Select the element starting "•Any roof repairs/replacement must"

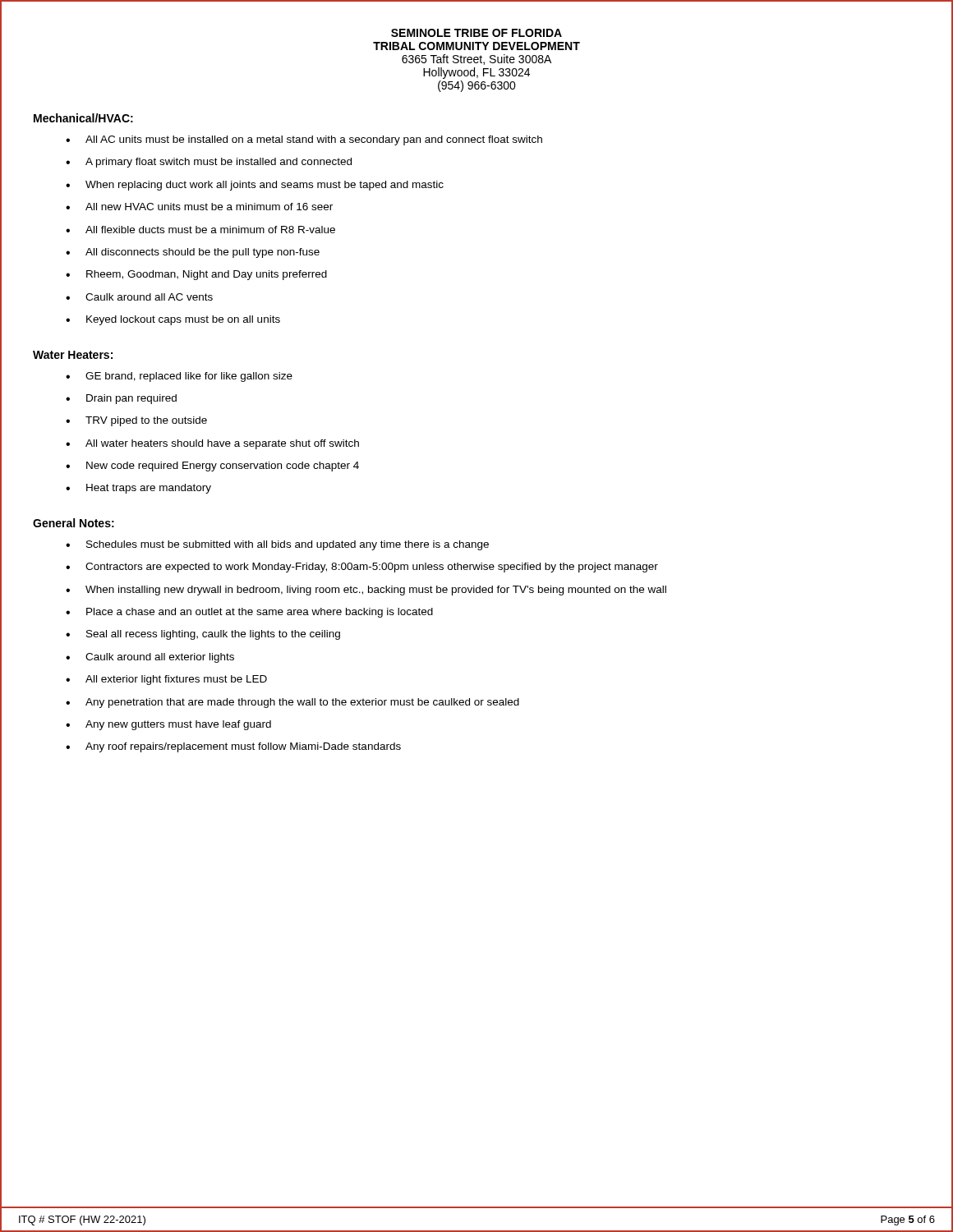point(233,747)
